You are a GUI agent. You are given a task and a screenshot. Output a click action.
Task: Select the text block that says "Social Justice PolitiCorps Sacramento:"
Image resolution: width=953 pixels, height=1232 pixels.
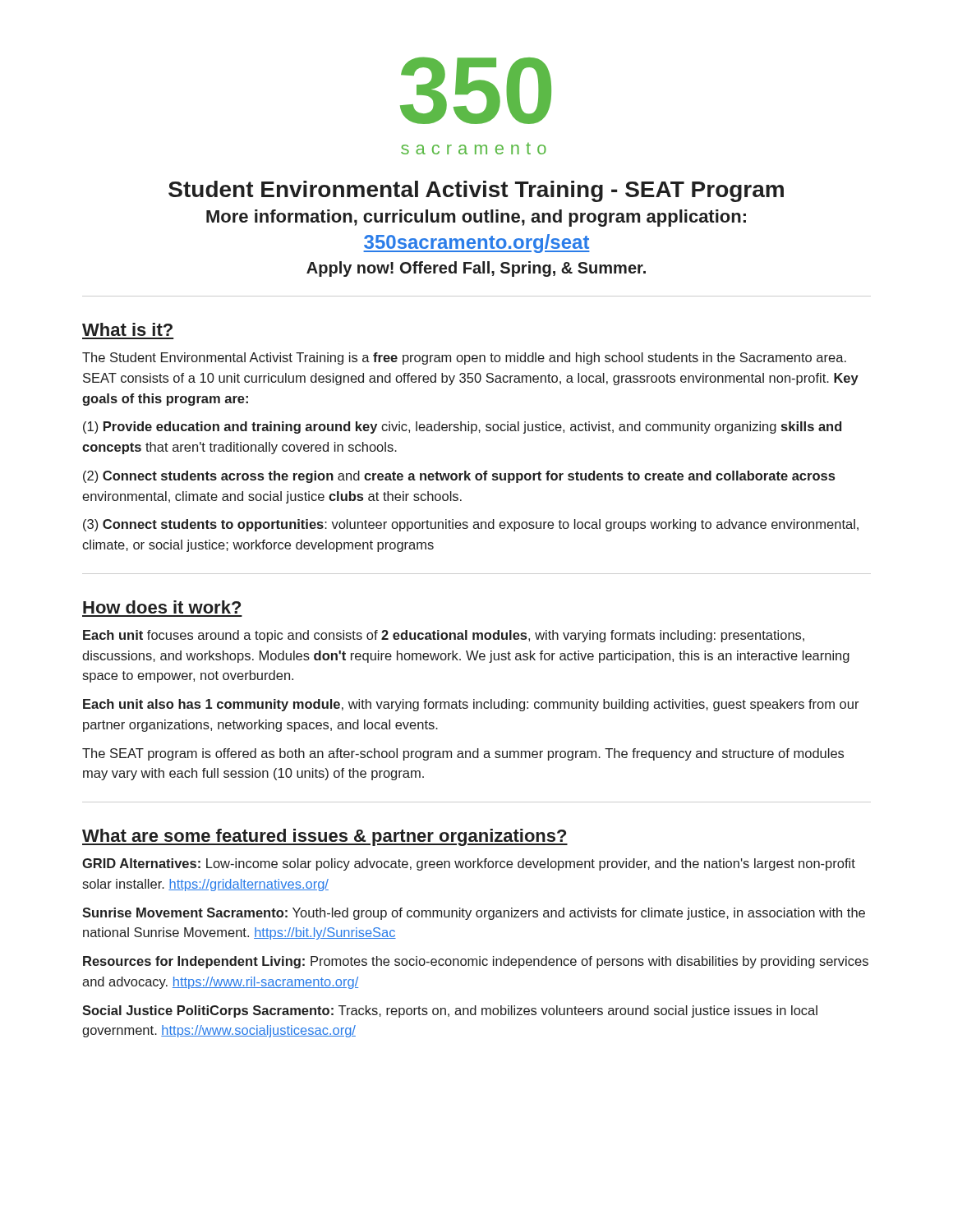pyautogui.click(x=450, y=1020)
